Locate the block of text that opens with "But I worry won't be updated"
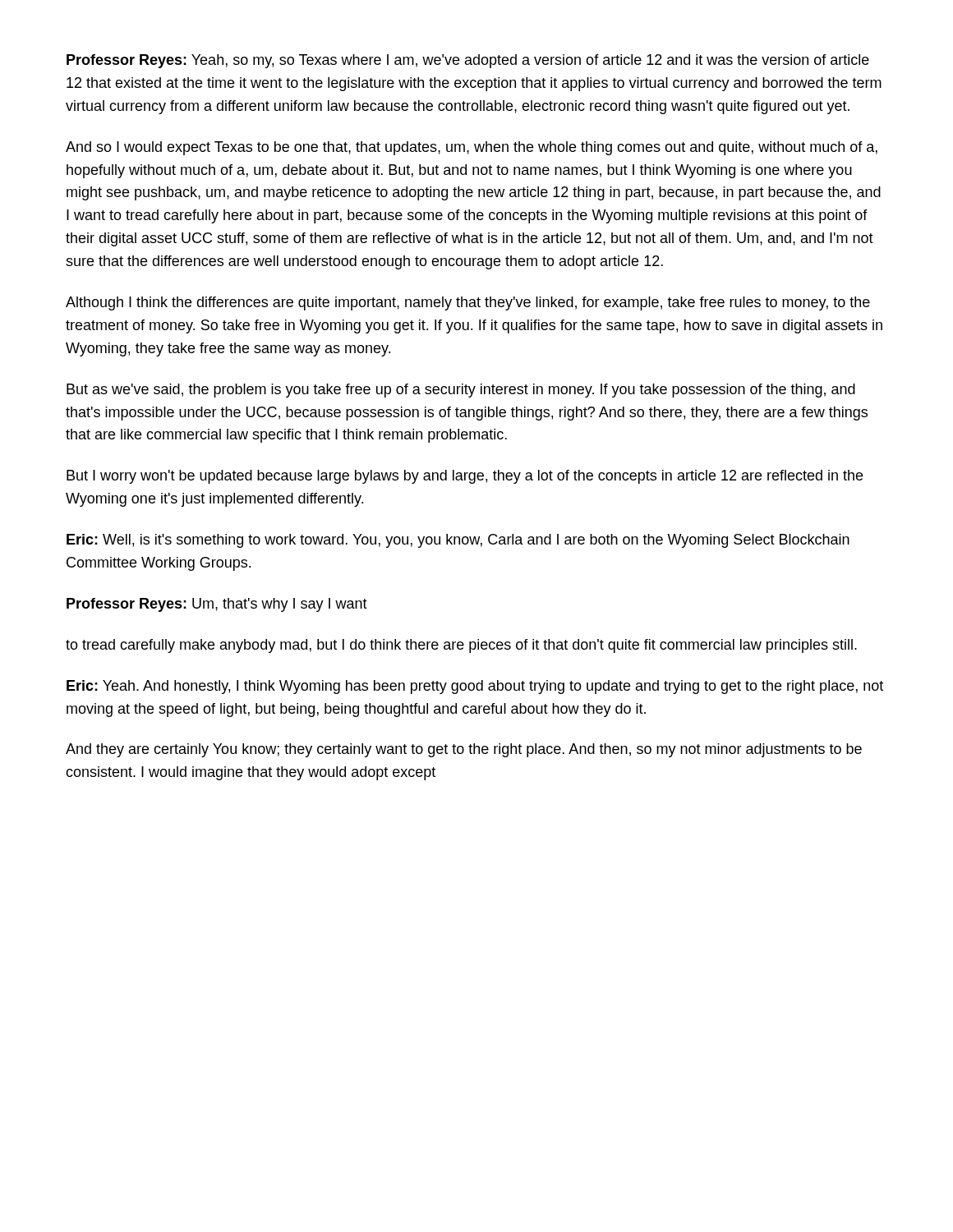Viewport: 953px width, 1232px height. coord(465,487)
